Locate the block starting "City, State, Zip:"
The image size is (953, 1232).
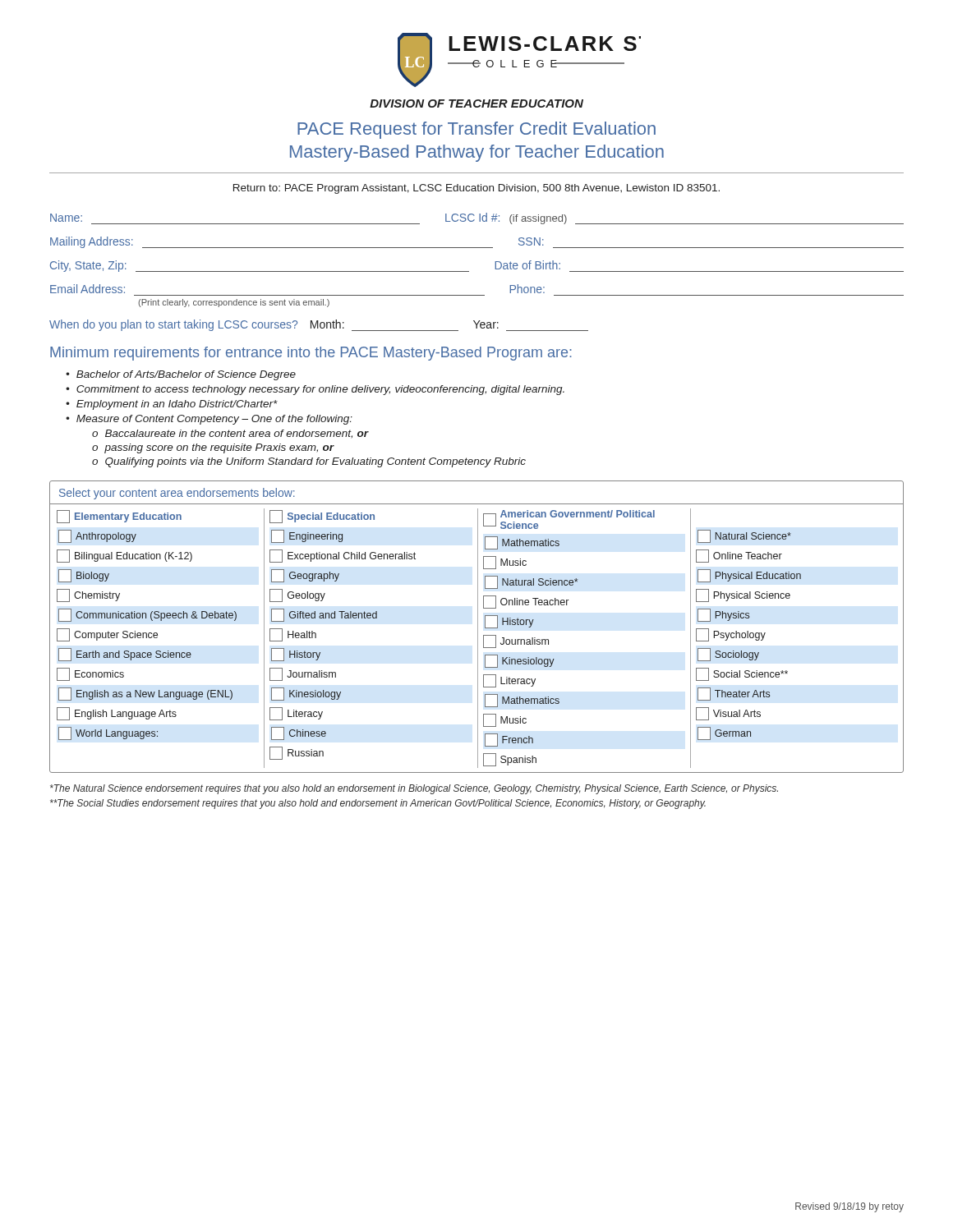(476, 264)
